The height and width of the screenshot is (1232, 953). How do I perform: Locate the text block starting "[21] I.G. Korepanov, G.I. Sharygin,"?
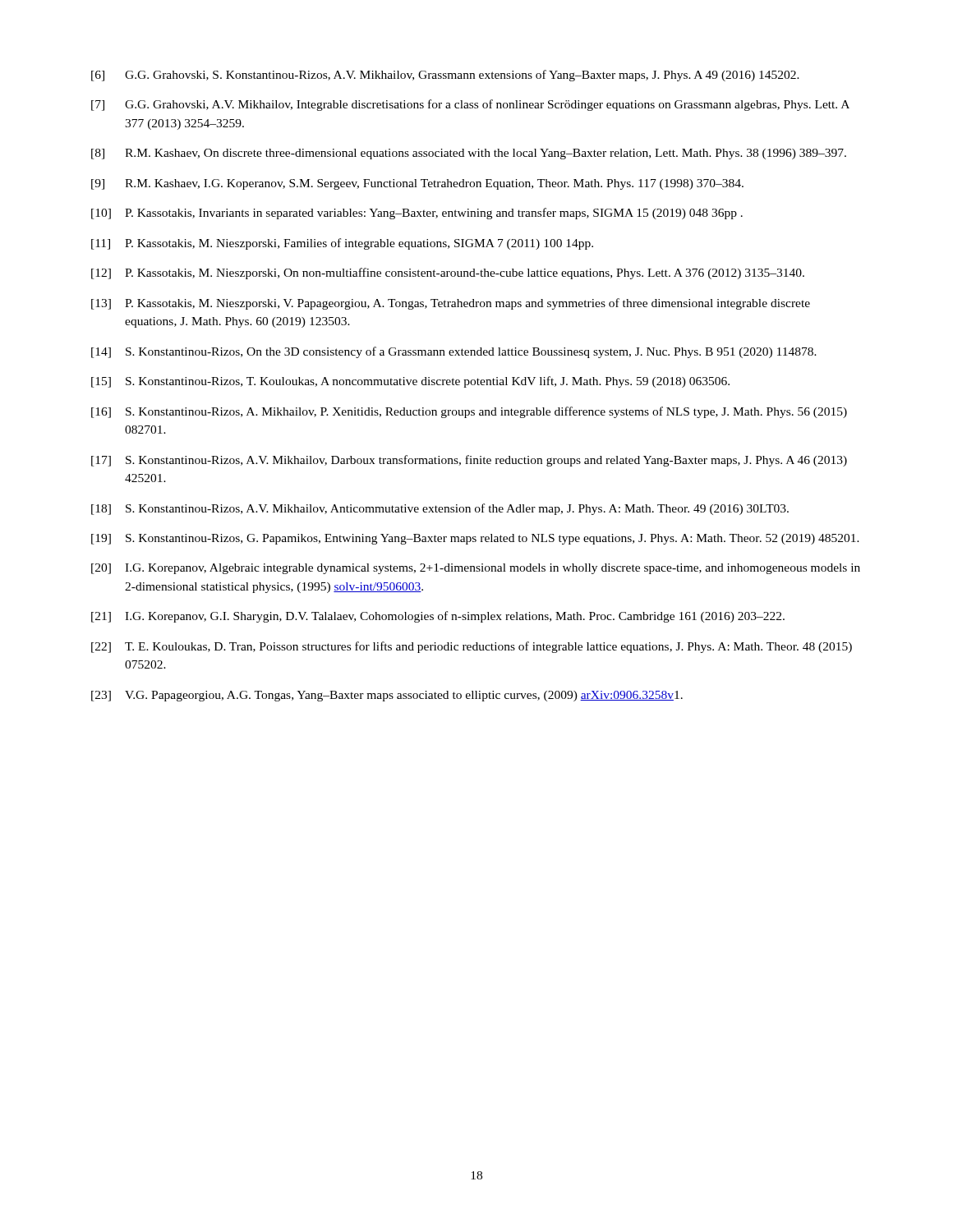click(x=476, y=616)
